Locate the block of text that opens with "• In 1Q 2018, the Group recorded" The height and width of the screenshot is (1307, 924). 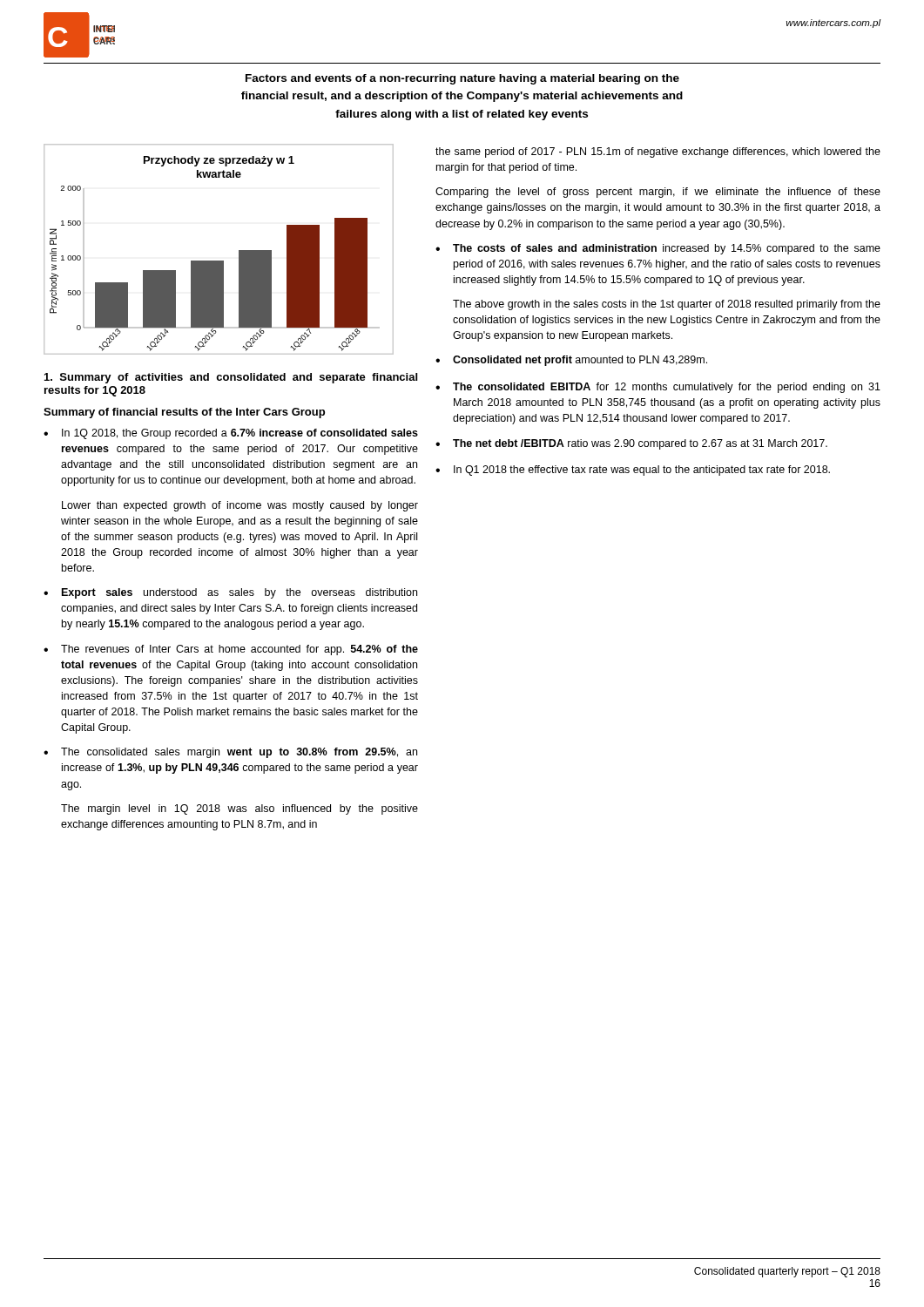[x=231, y=457]
